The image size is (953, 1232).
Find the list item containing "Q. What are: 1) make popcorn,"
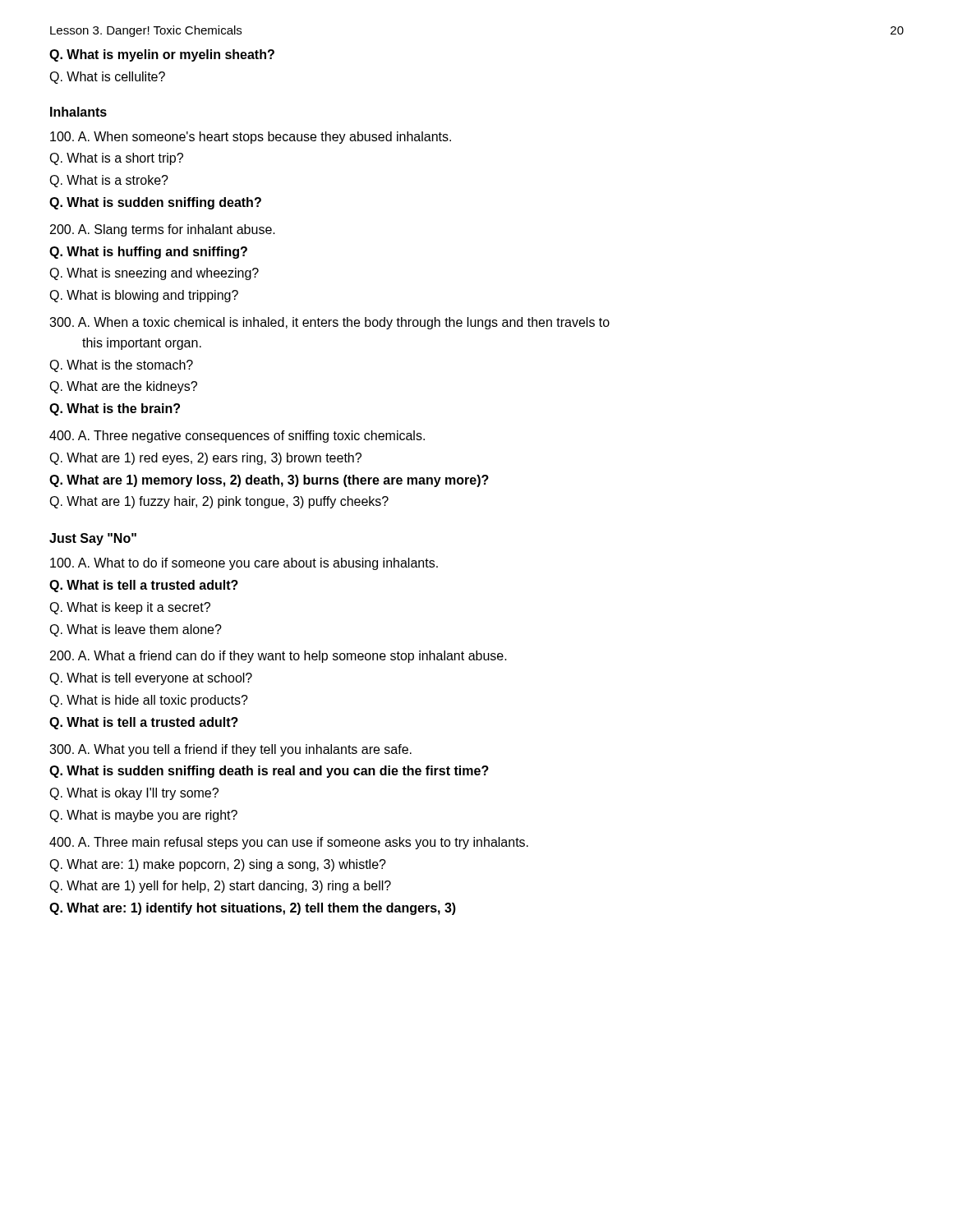(x=218, y=864)
